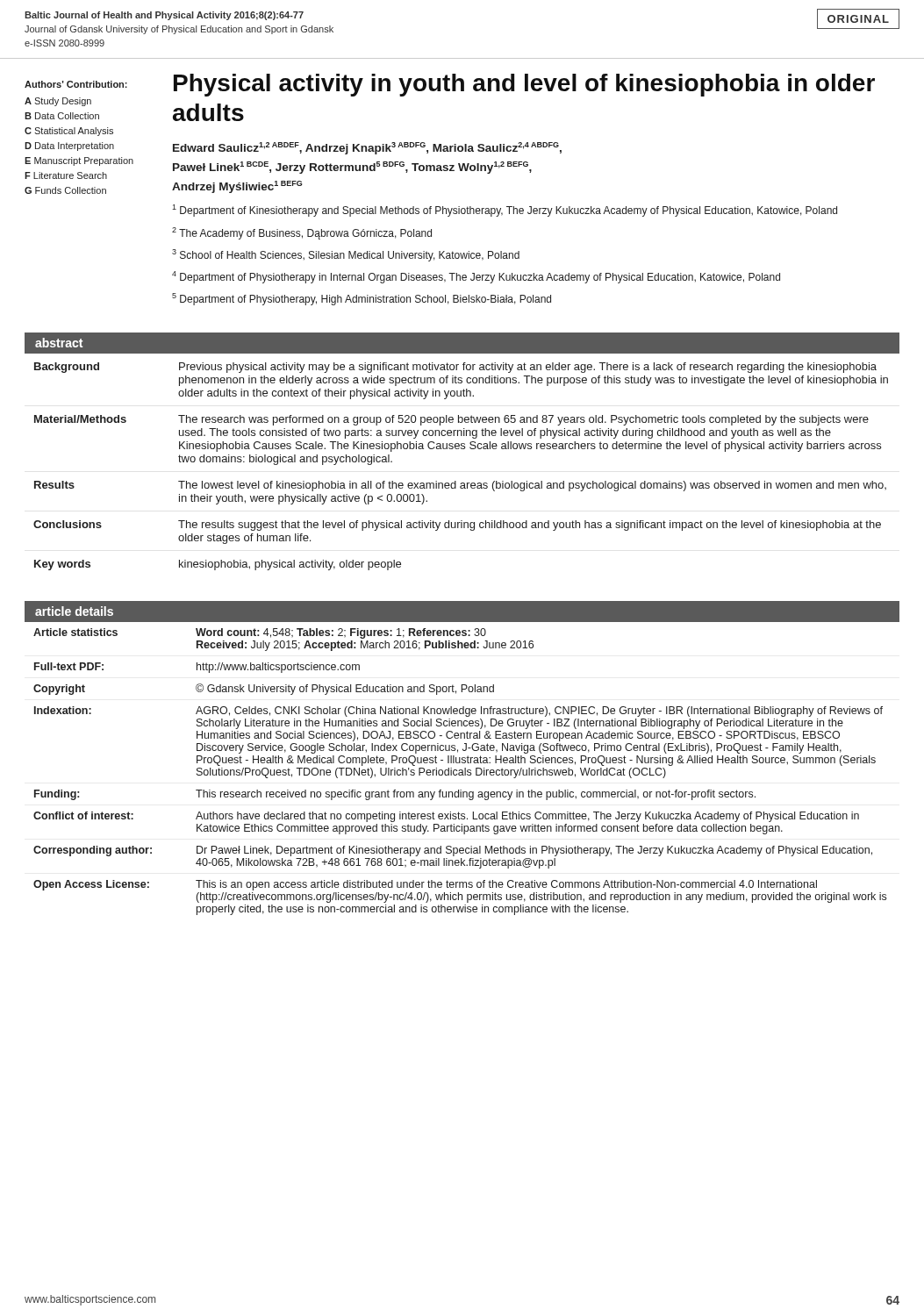Screen dimensions: 1316x924
Task: Where is the passage that starts "5 Department of Physiotherapy, High Administration"?
Action: (x=362, y=298)
